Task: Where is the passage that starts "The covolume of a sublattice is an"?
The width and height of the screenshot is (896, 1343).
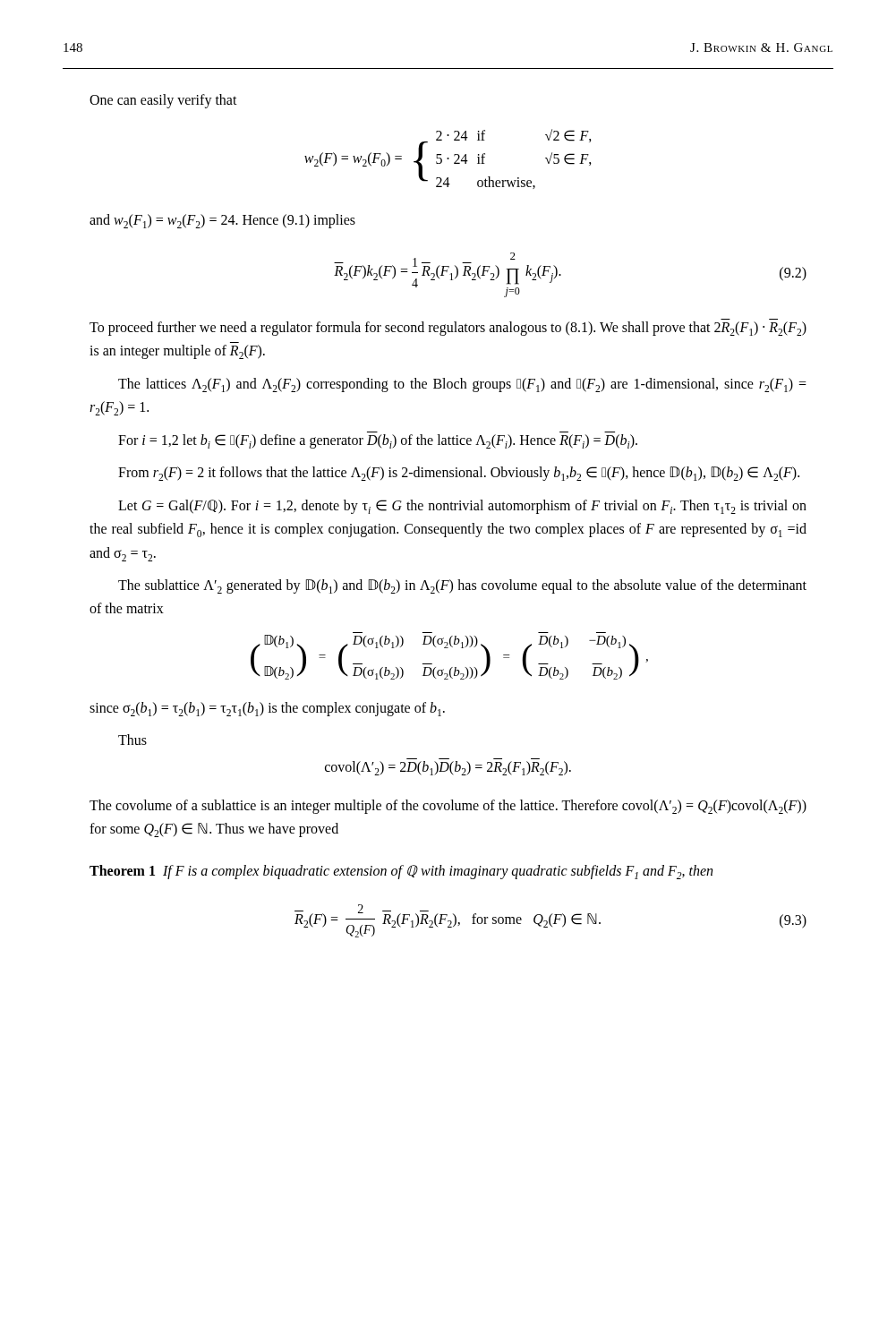Action: (x=448, y=818)
